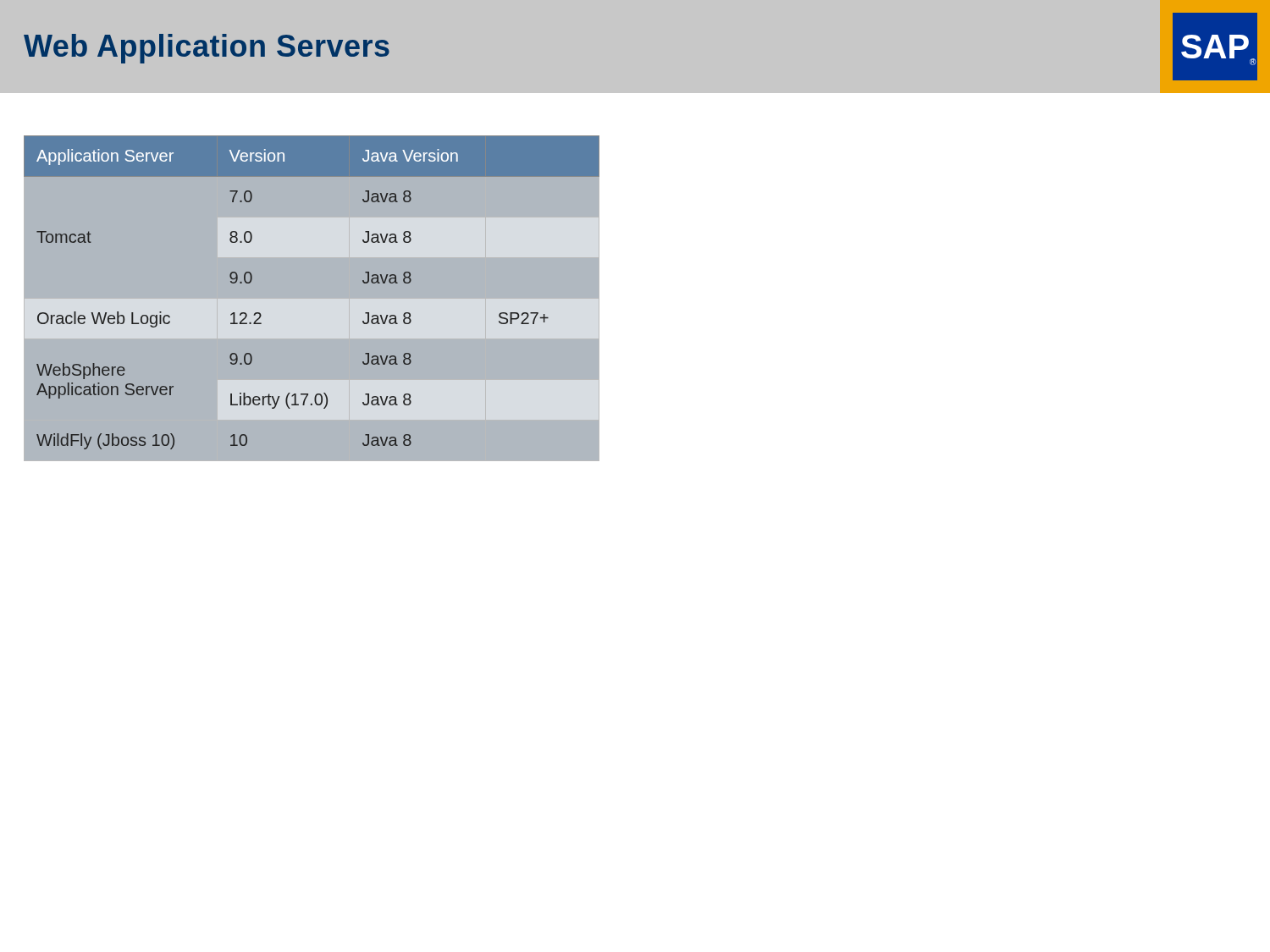The width and height of the screenshot is (1270, 952).
Task: Select the title containing "Web Application Servers"
Action: point(207,47)
